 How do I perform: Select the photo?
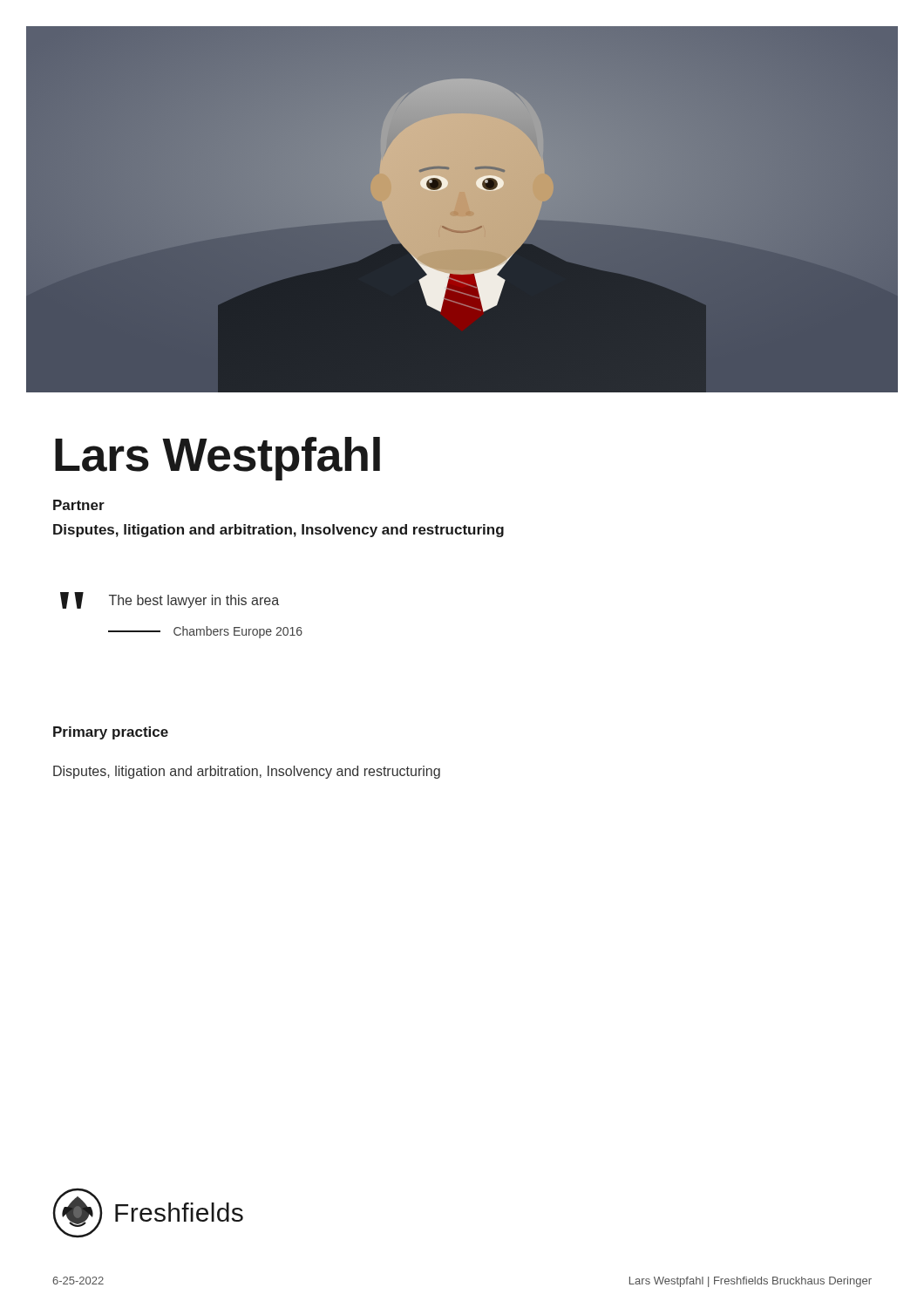(x=462, y=209)
